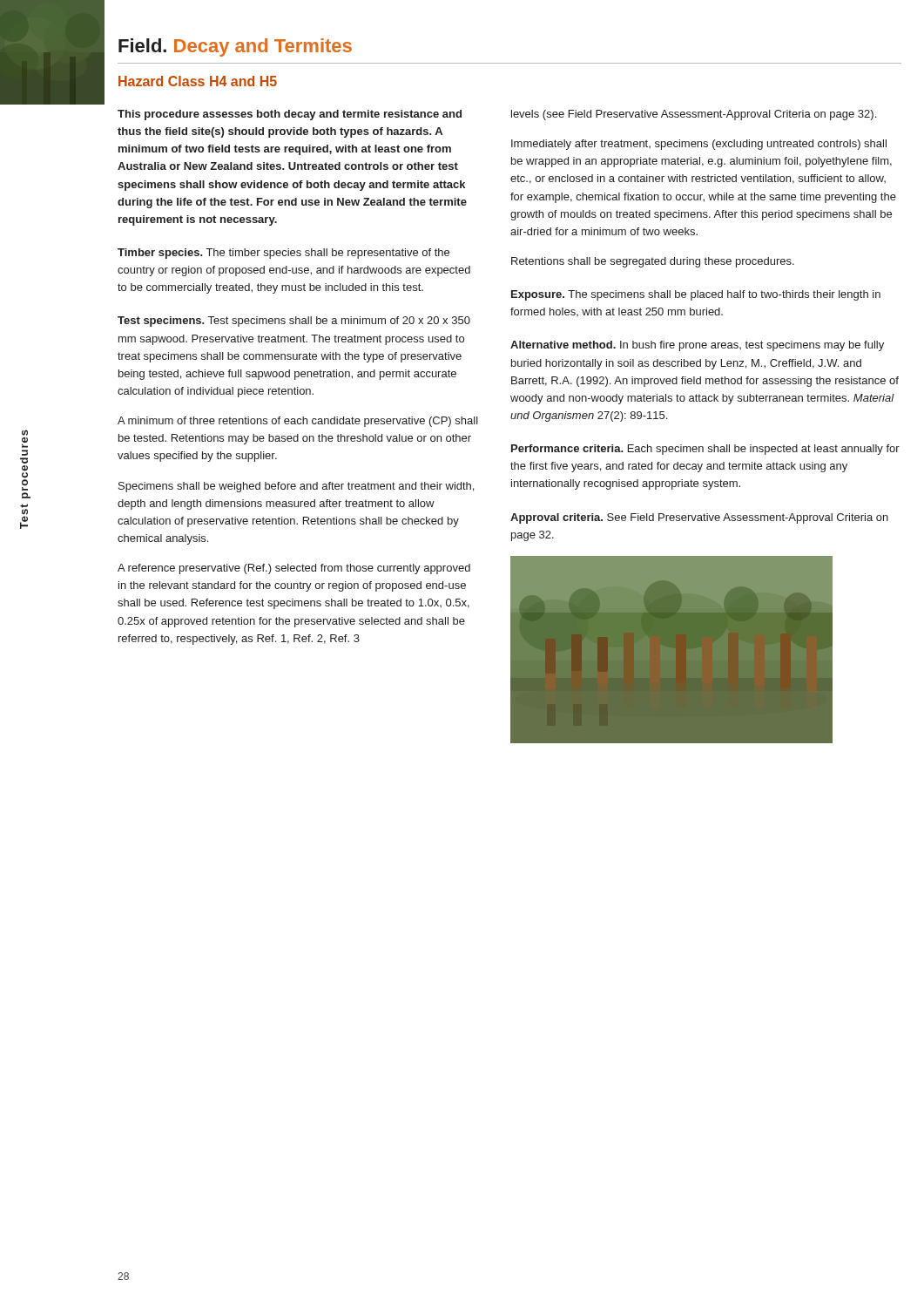Select the block starting "Test procedures"
924x1307 pixels.
click(x=24, y=479)
